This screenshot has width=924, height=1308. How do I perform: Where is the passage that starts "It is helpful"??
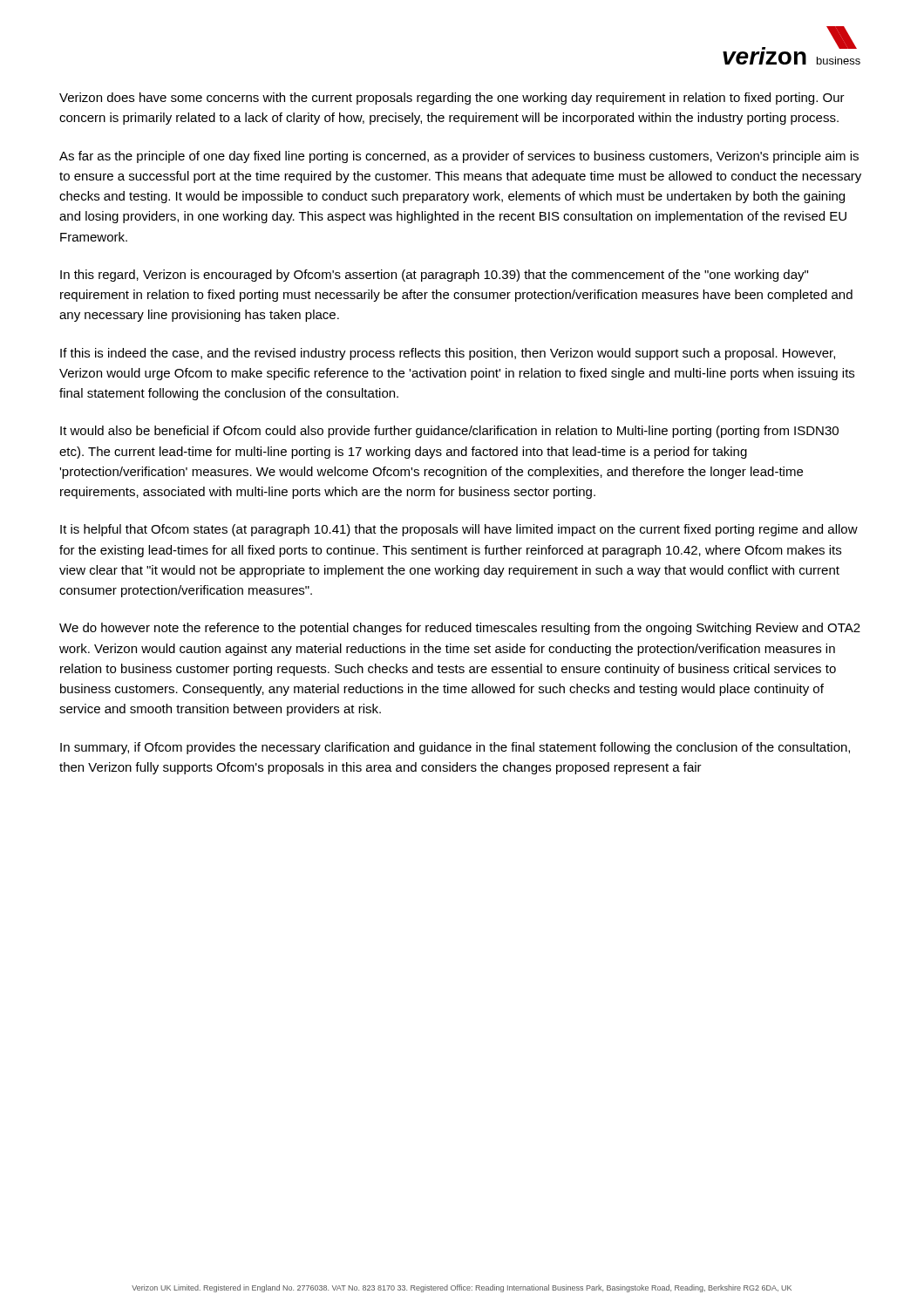[458, 559]
